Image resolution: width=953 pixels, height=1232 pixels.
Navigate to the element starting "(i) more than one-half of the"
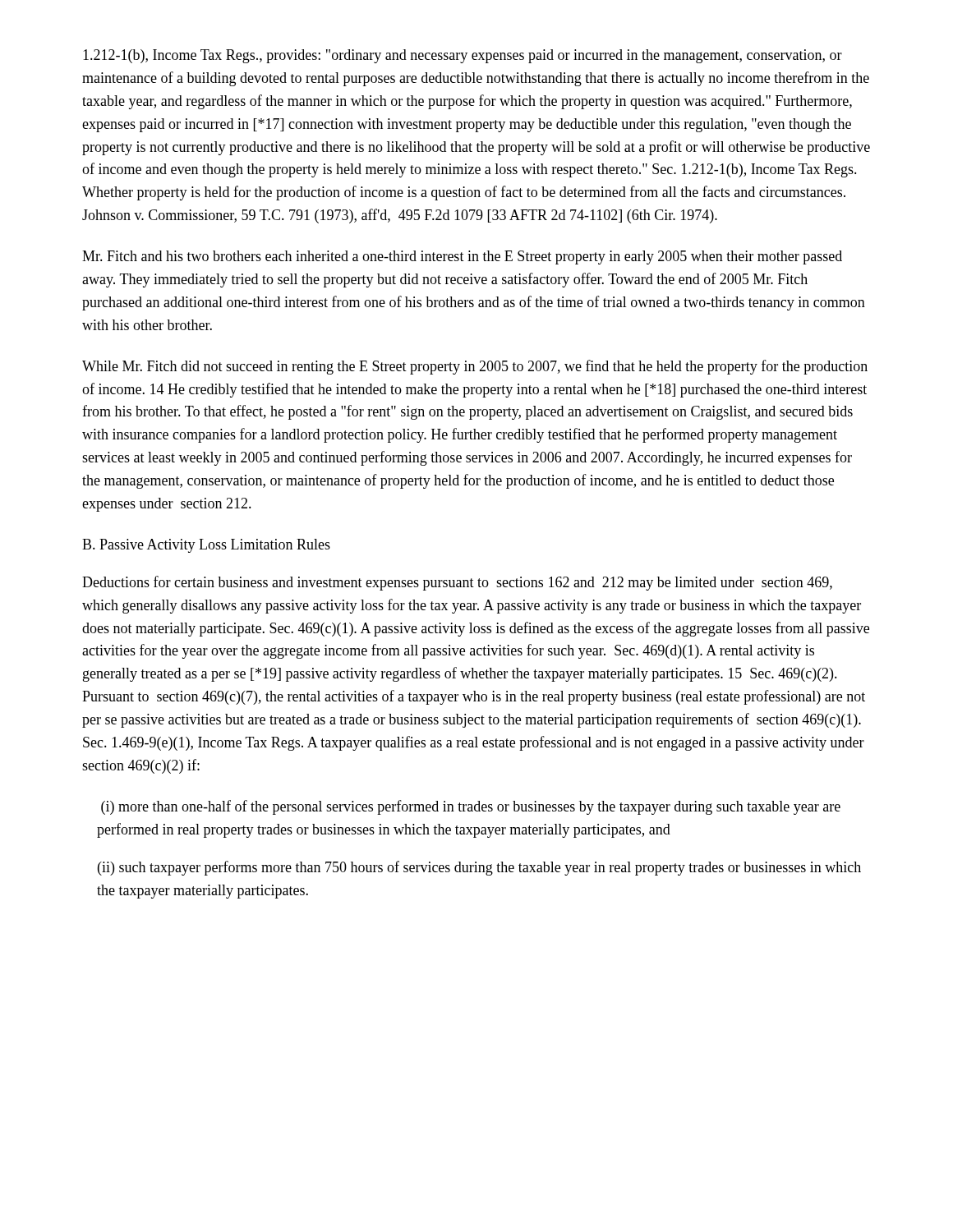pyautogui.click(x=469, y=818)
